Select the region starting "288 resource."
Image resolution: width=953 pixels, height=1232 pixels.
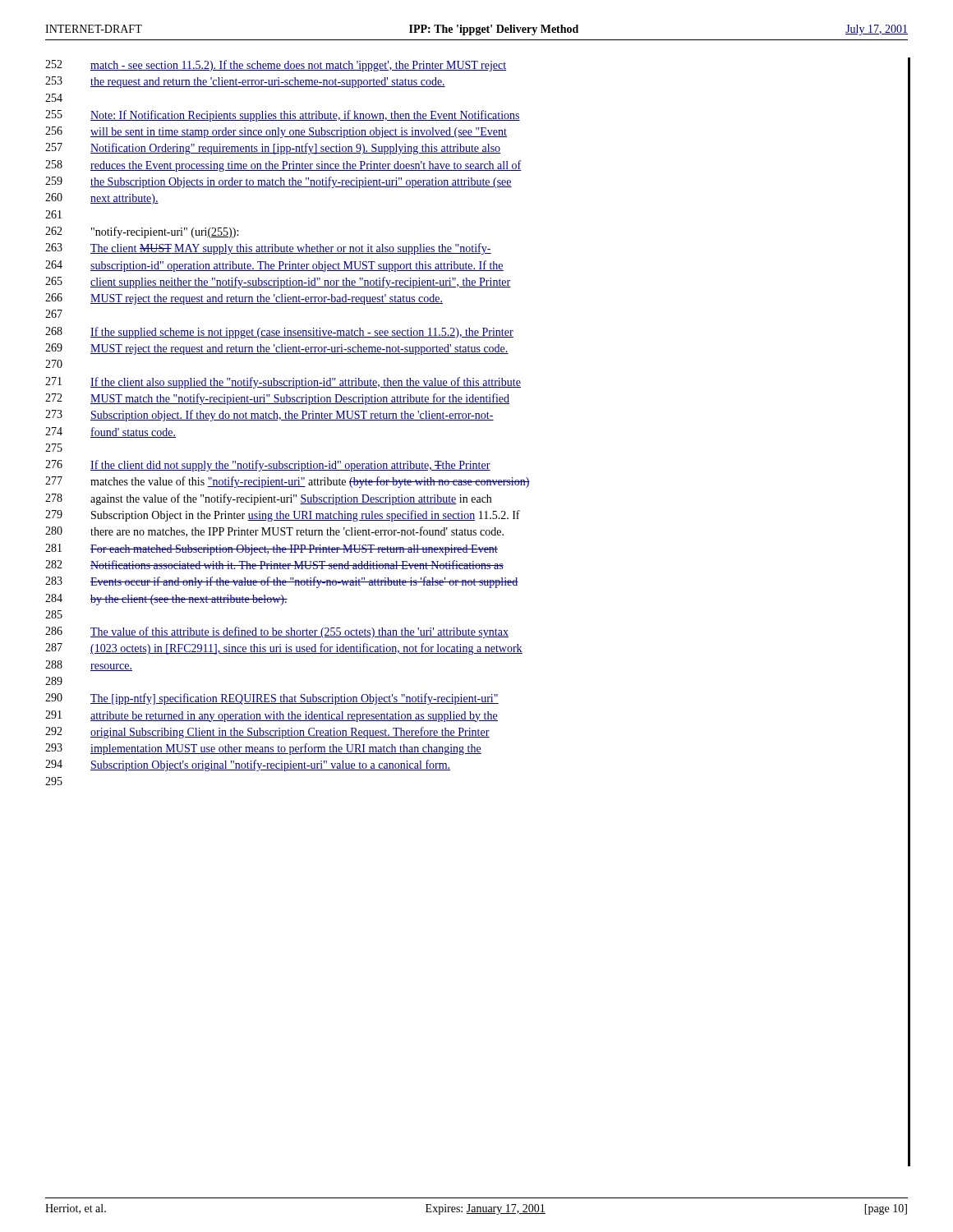click(111, 666)
